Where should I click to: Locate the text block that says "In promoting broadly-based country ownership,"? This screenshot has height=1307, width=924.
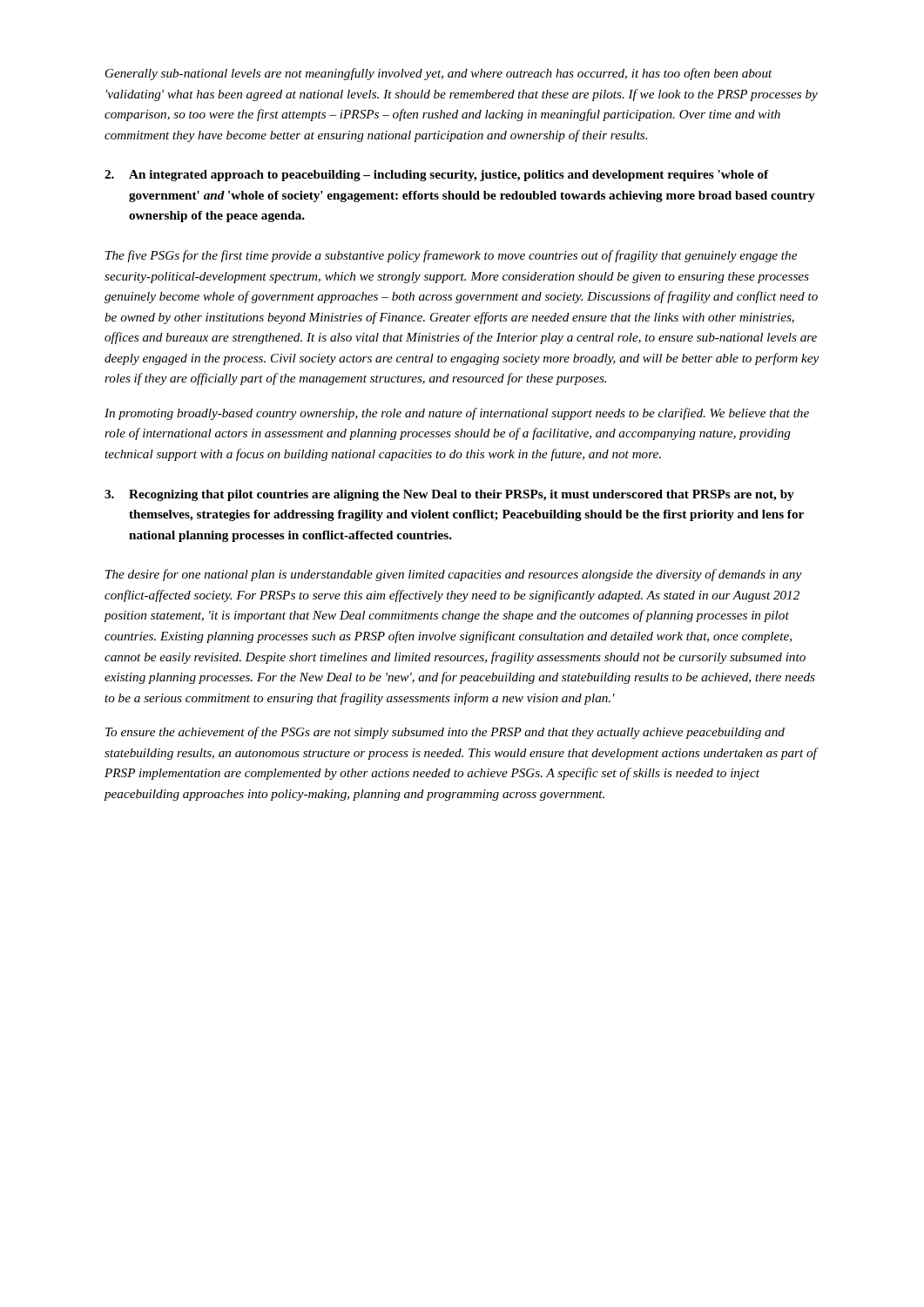coord(457,433)
